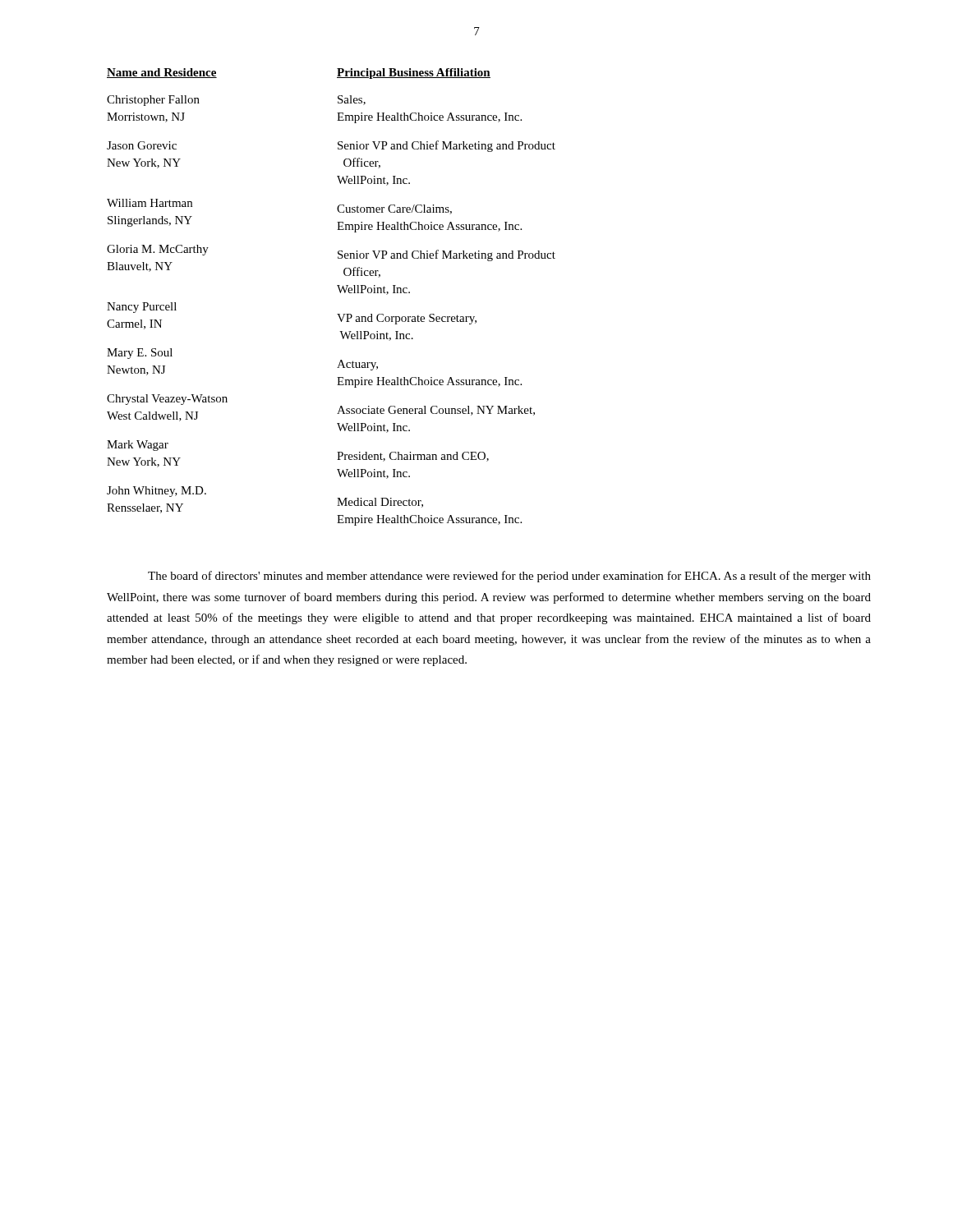Locate the list item that reads "Associate General Counsel, NY Market, WellPoint, Inc."
The height and width of the screenshot is (1232, 953).
(436, 418)
